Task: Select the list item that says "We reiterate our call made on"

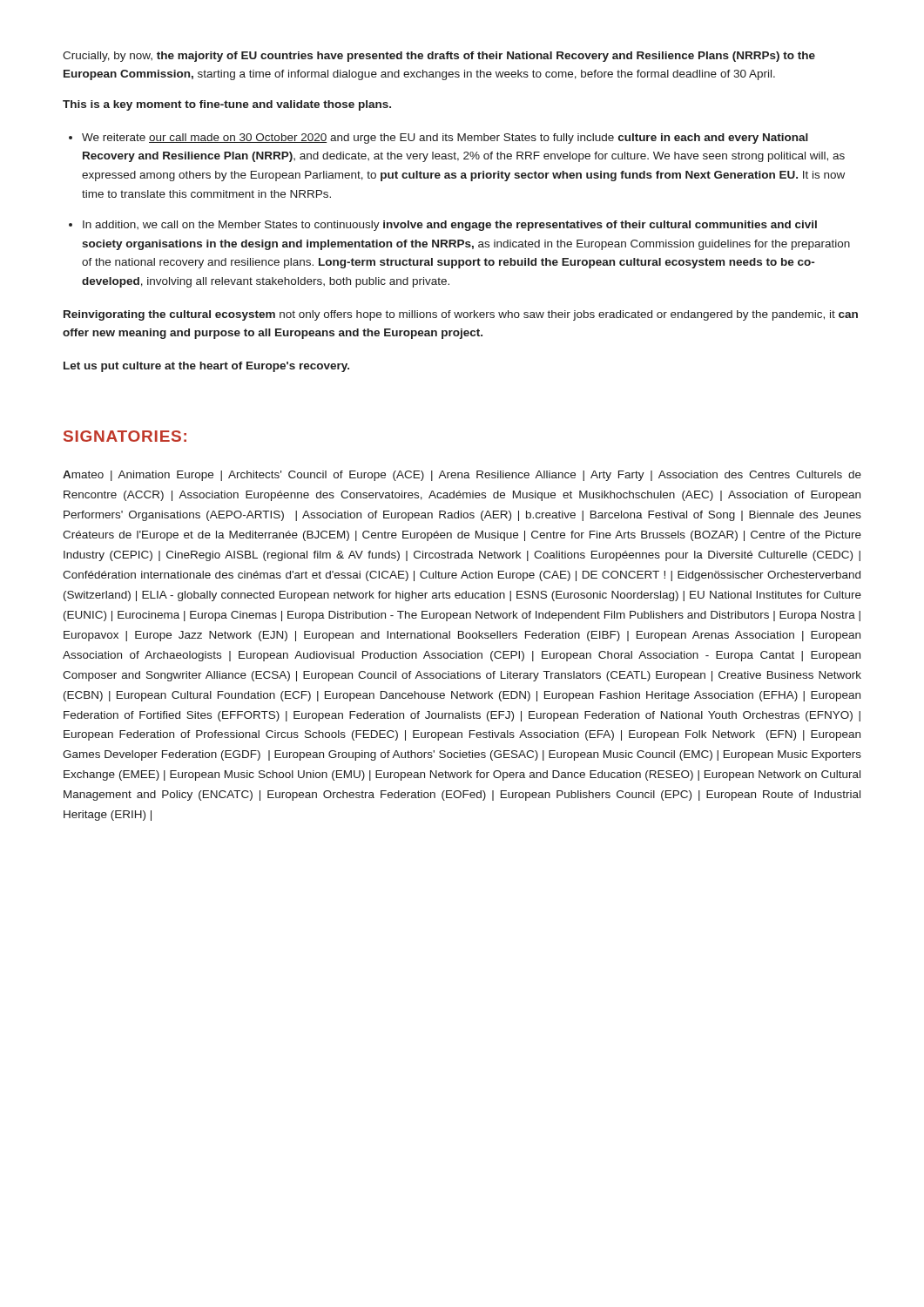Action: (x=463, y=165)
